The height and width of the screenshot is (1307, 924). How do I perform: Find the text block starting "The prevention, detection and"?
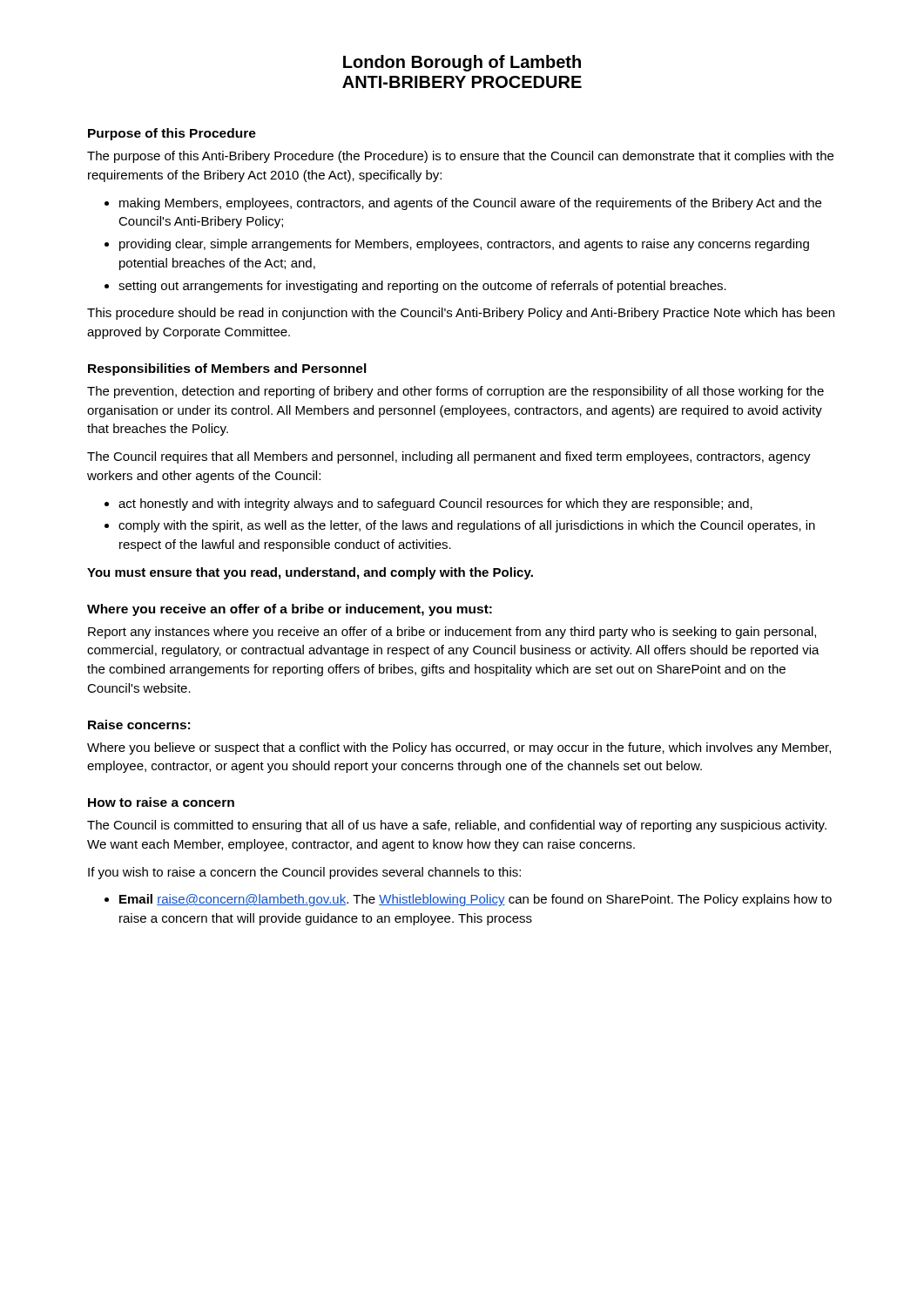tap(462, 410)
